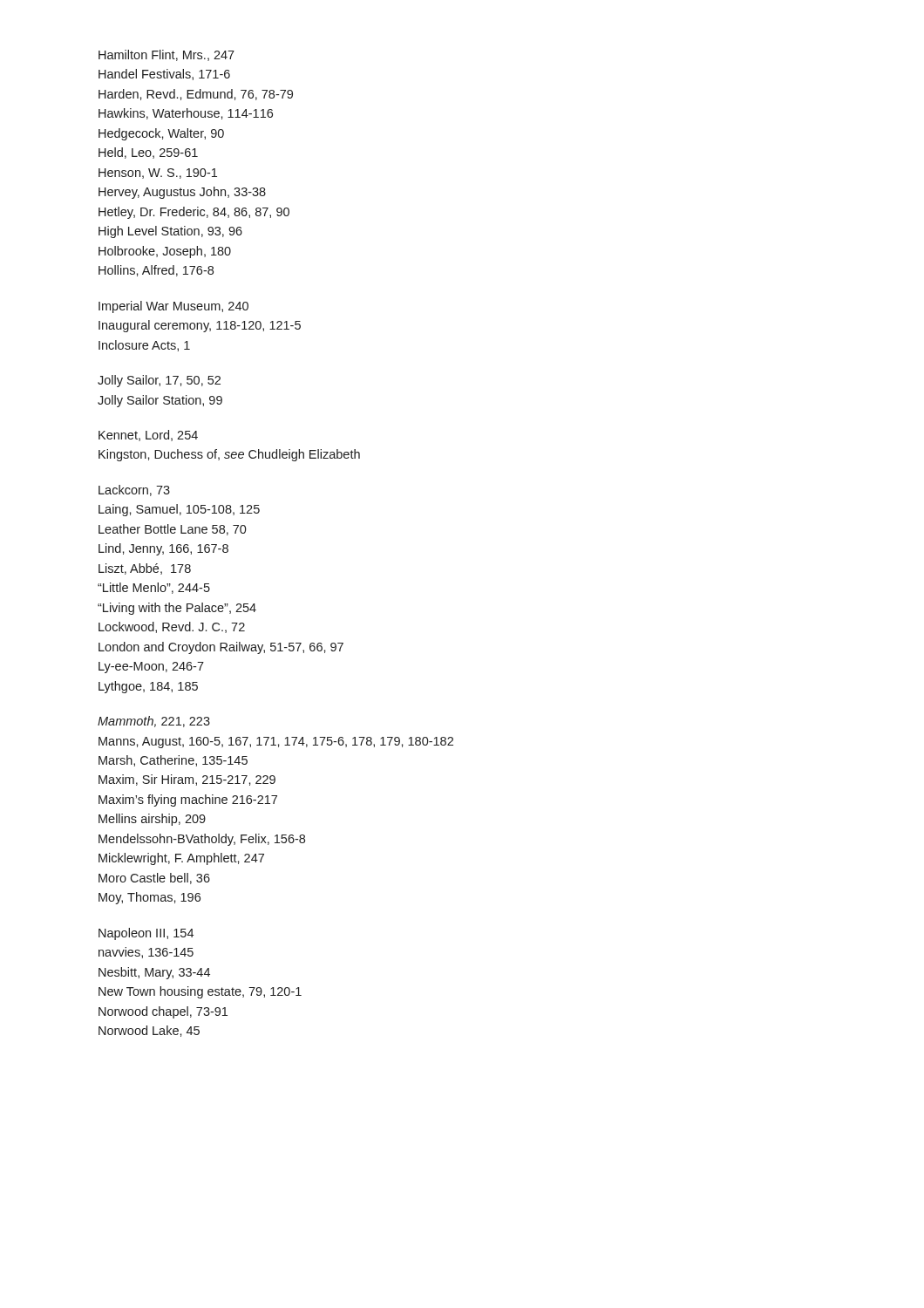
Task: Find the list item with the text "Marsh, Catherine, 135-145"
Action: [173, 760]
